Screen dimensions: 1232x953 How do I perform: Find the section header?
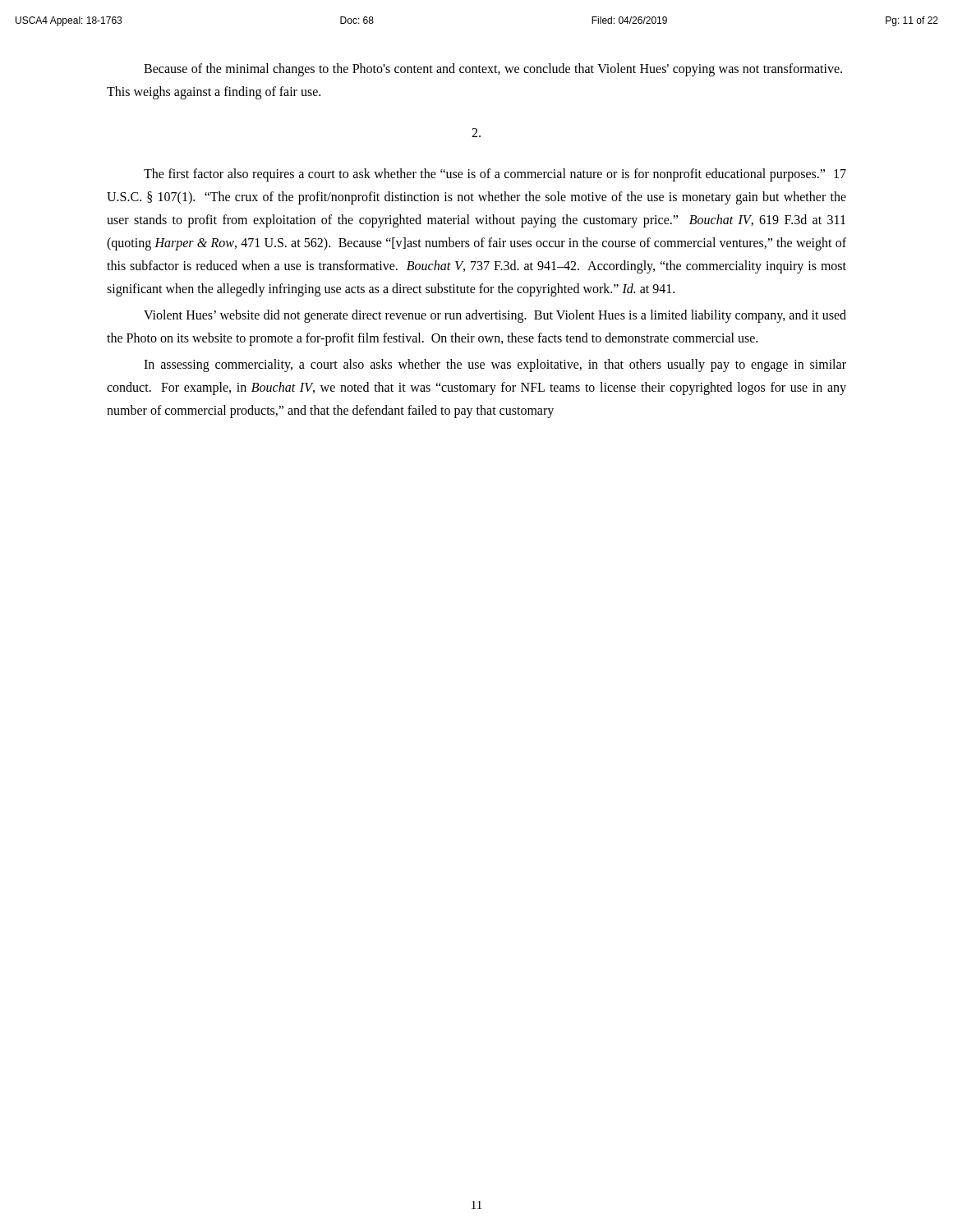pyautogui.click(x=476, y=133)
